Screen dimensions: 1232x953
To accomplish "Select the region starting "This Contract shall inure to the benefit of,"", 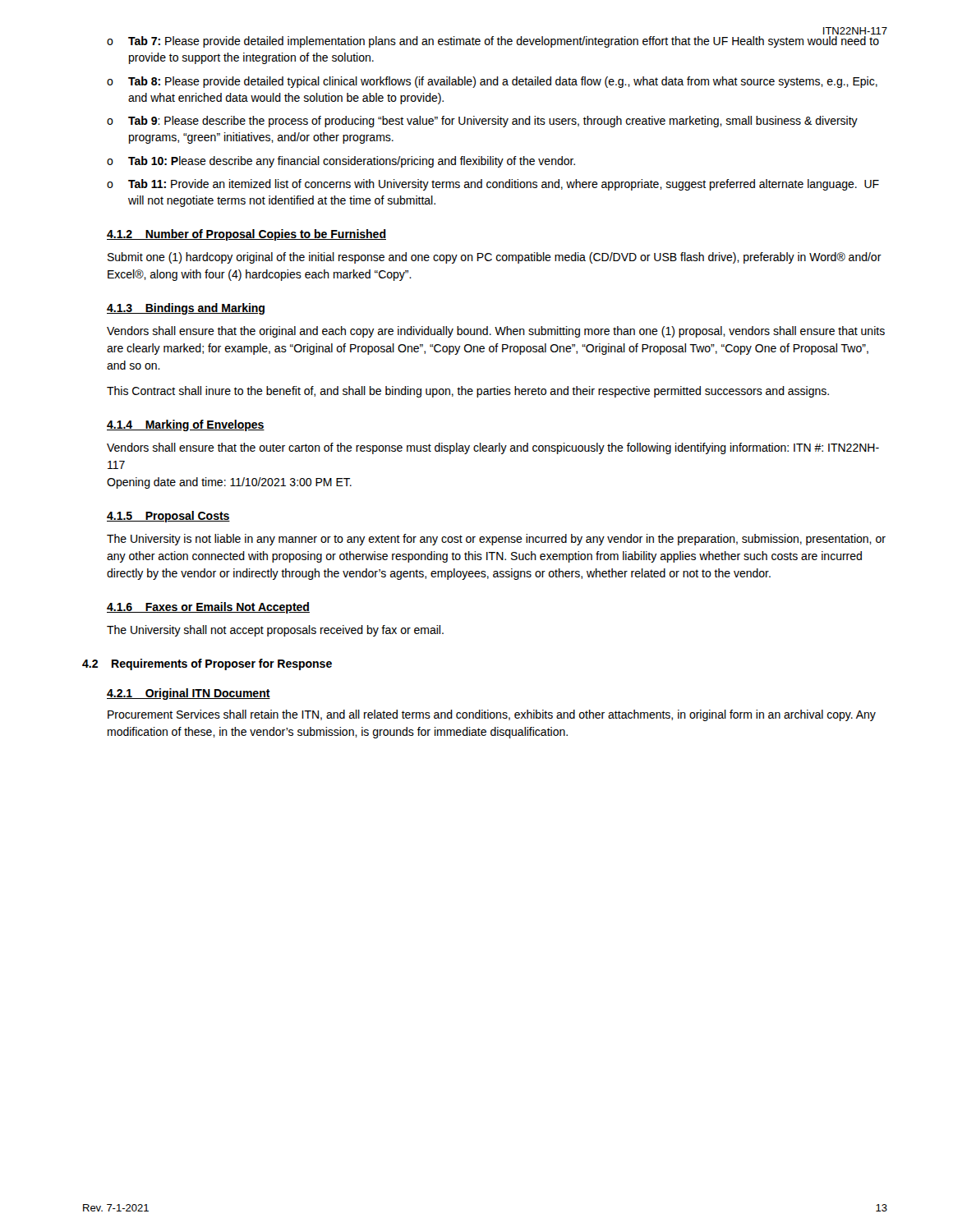I will tap(468, 391).
